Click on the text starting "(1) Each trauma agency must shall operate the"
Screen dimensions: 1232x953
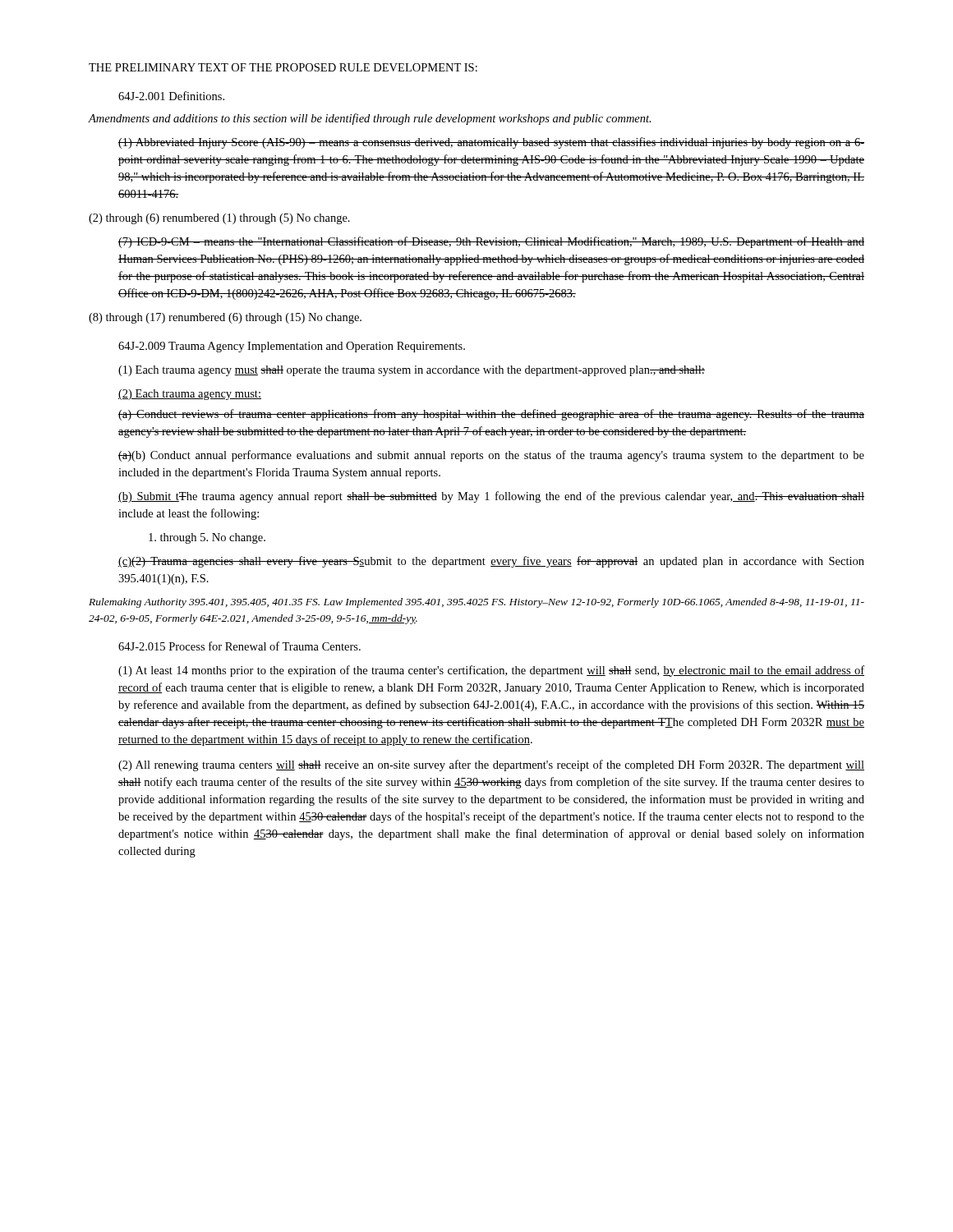pyautogui.click(x=412, y=370)
